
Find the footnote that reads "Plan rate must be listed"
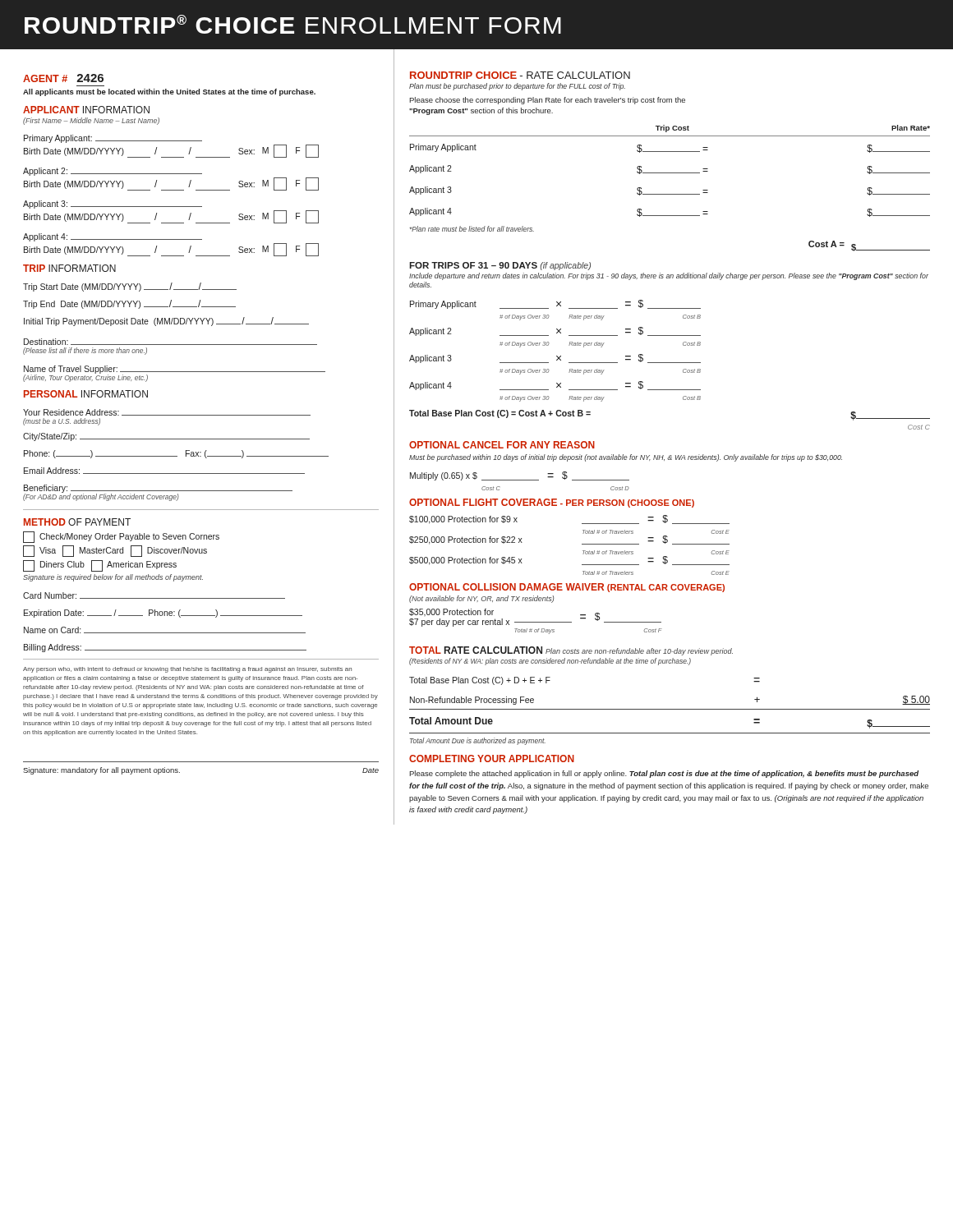point(472,229)
